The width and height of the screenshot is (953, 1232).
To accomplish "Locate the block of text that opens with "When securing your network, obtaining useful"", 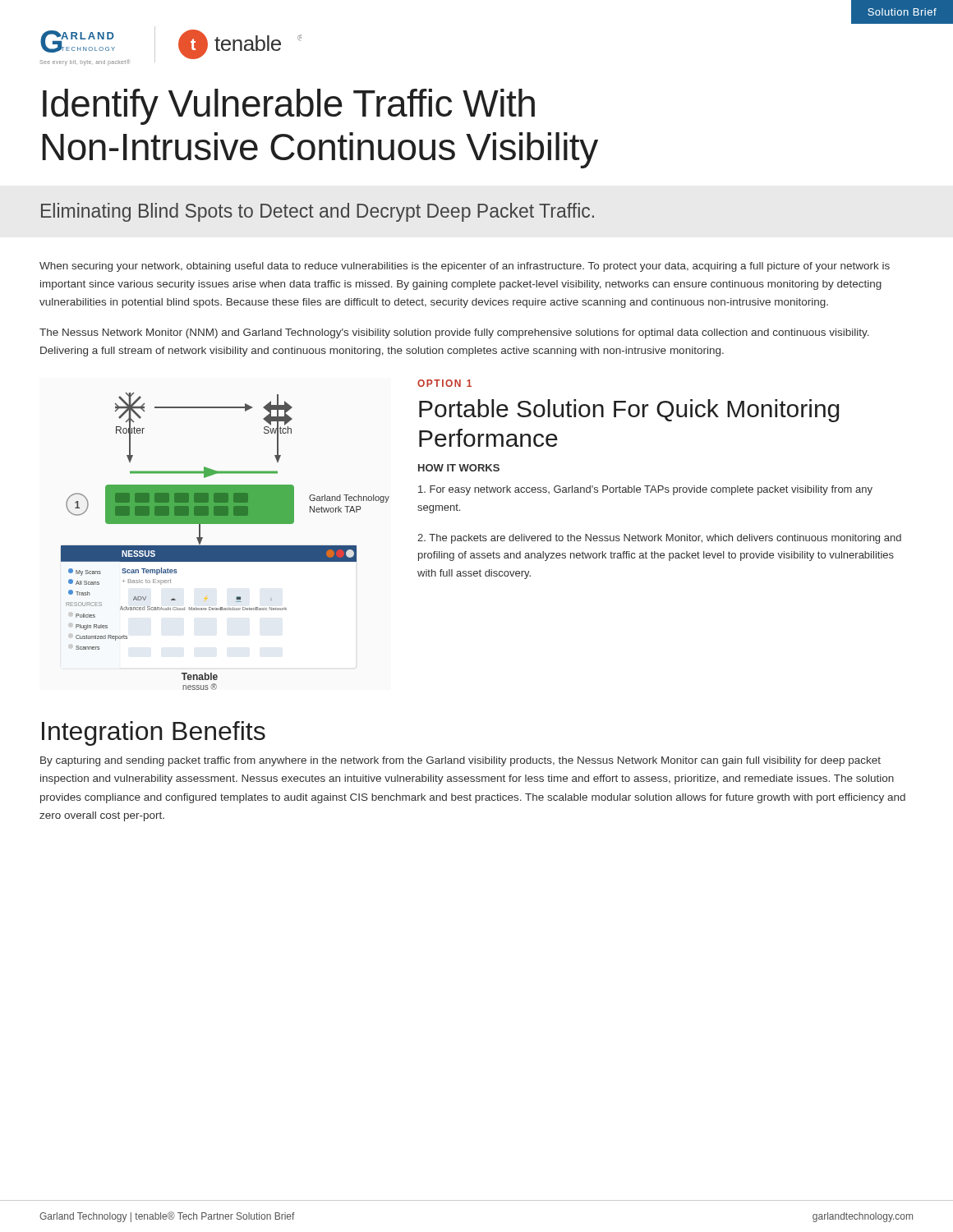I will coord(465,284).
